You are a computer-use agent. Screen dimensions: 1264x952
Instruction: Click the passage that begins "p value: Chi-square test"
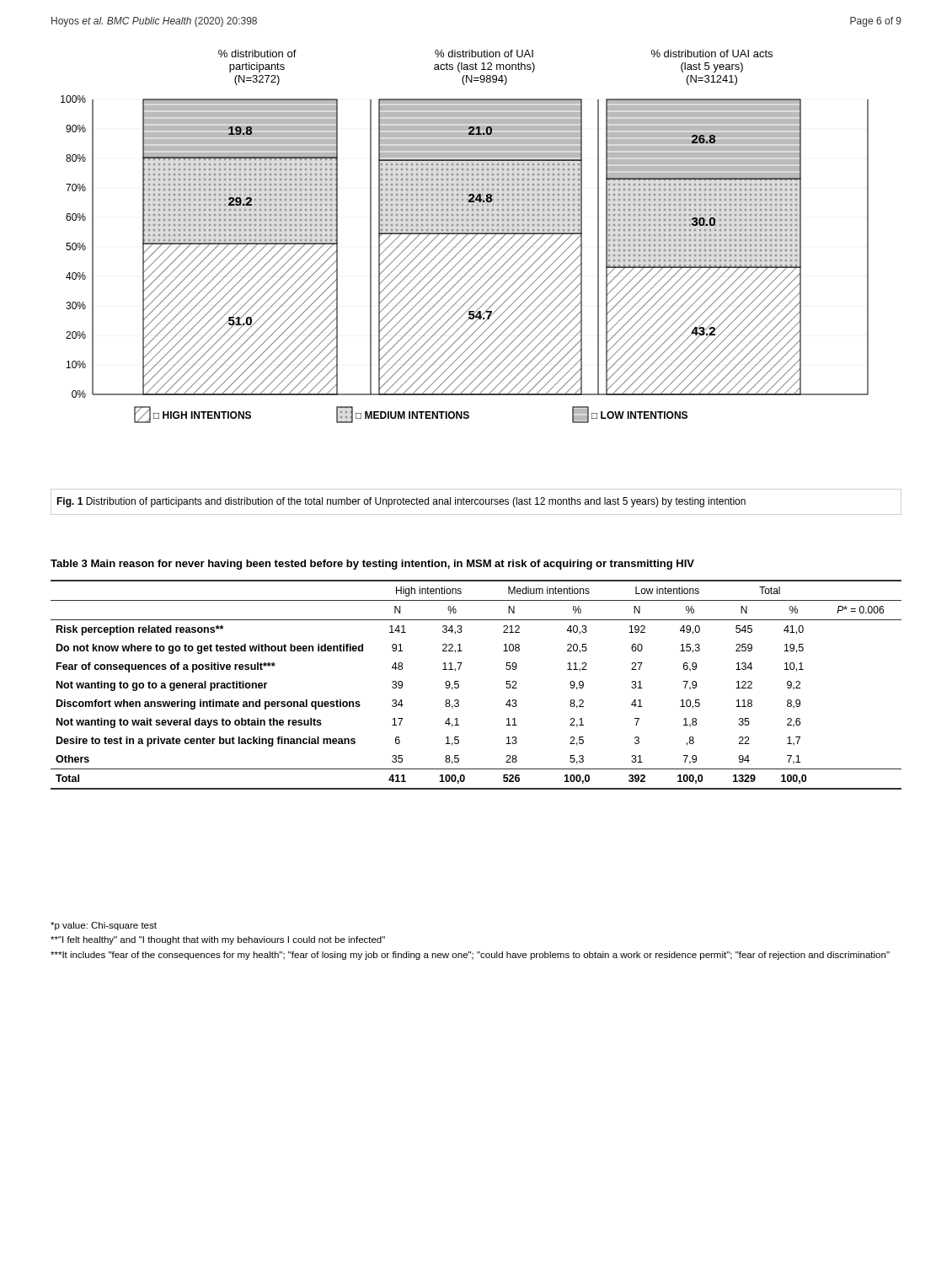point(476,940)
